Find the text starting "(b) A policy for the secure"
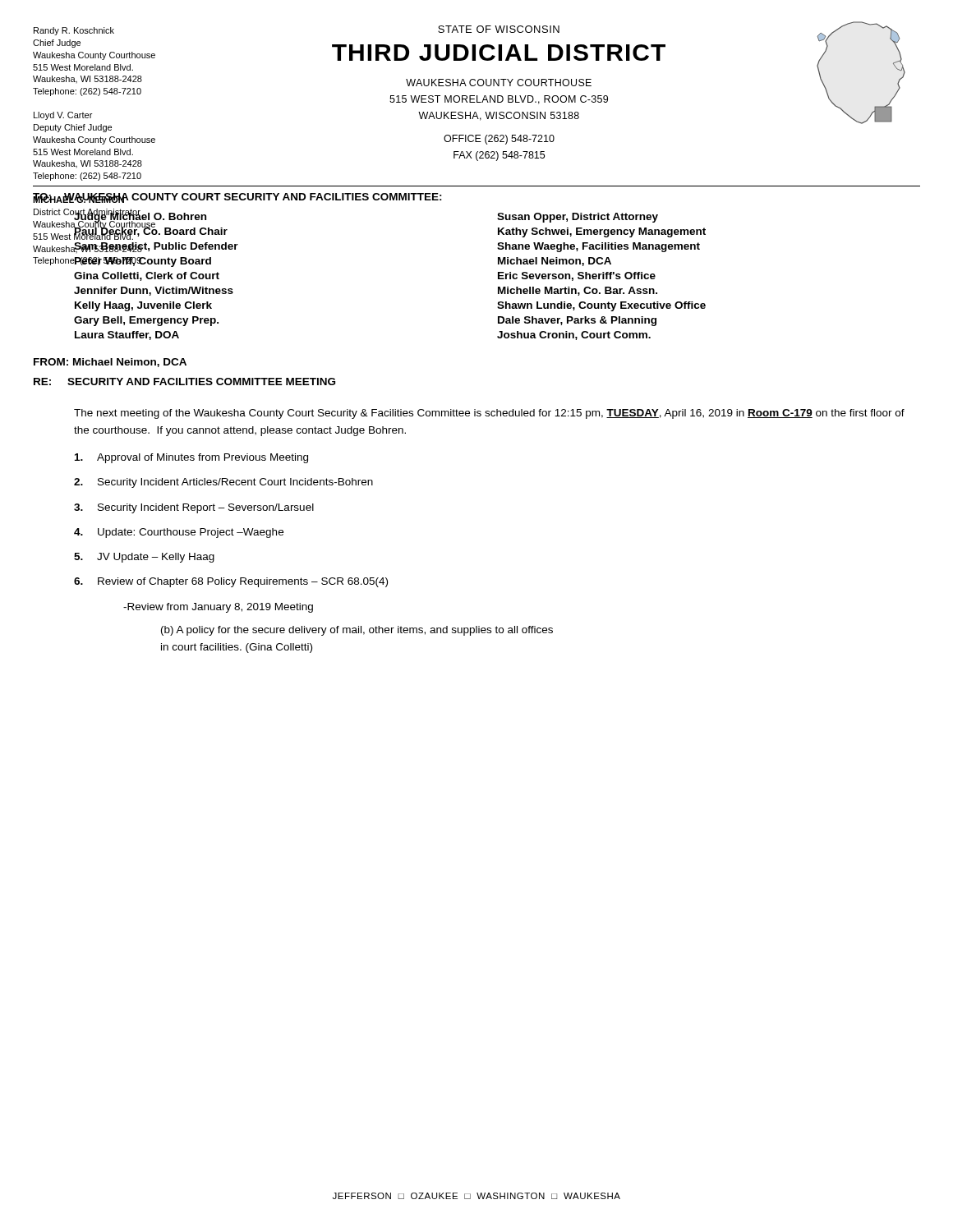This screenshot has width=953, height=1232. (x=357, y=638)
